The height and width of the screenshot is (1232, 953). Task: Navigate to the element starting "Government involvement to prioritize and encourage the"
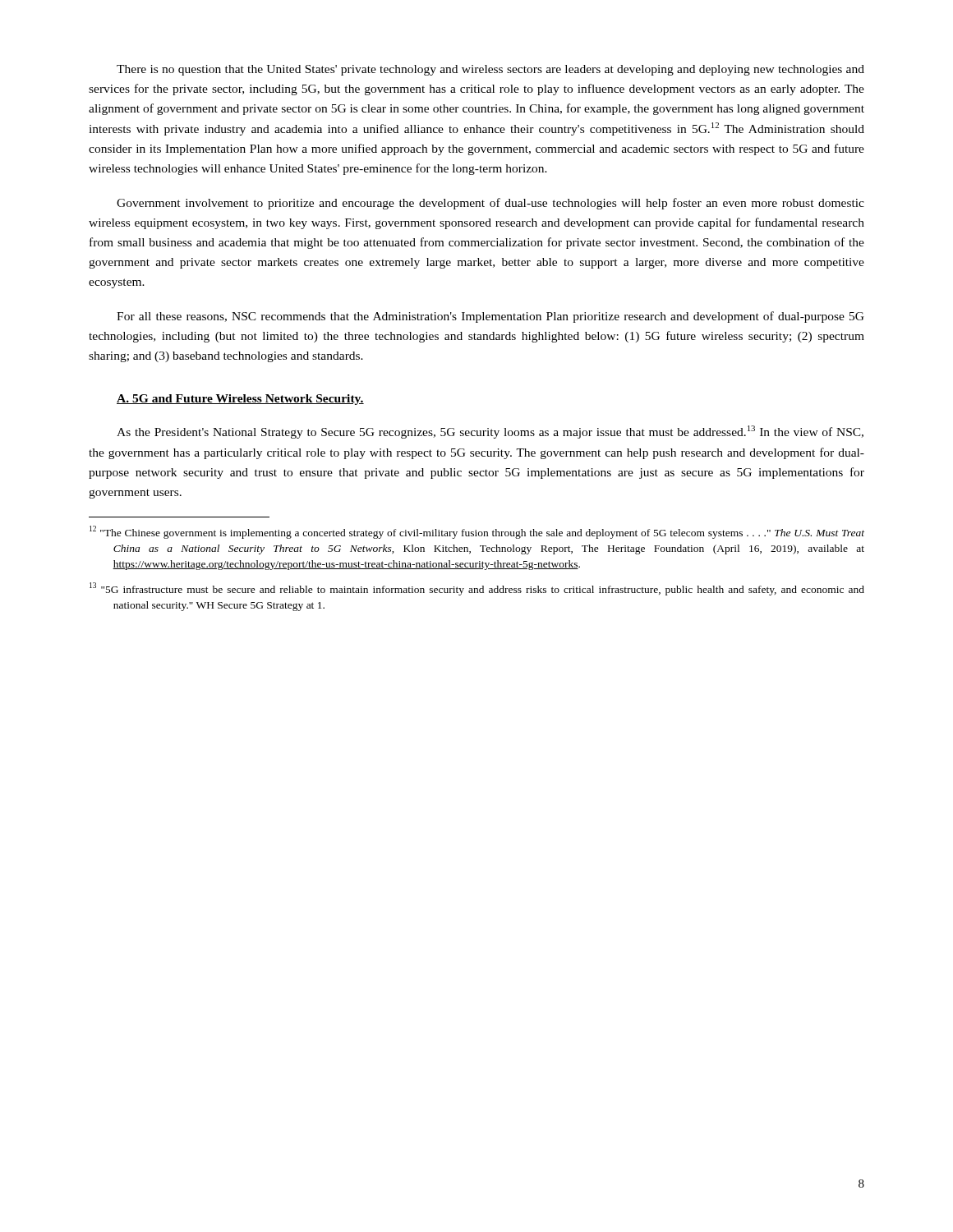tap(476, 243)
